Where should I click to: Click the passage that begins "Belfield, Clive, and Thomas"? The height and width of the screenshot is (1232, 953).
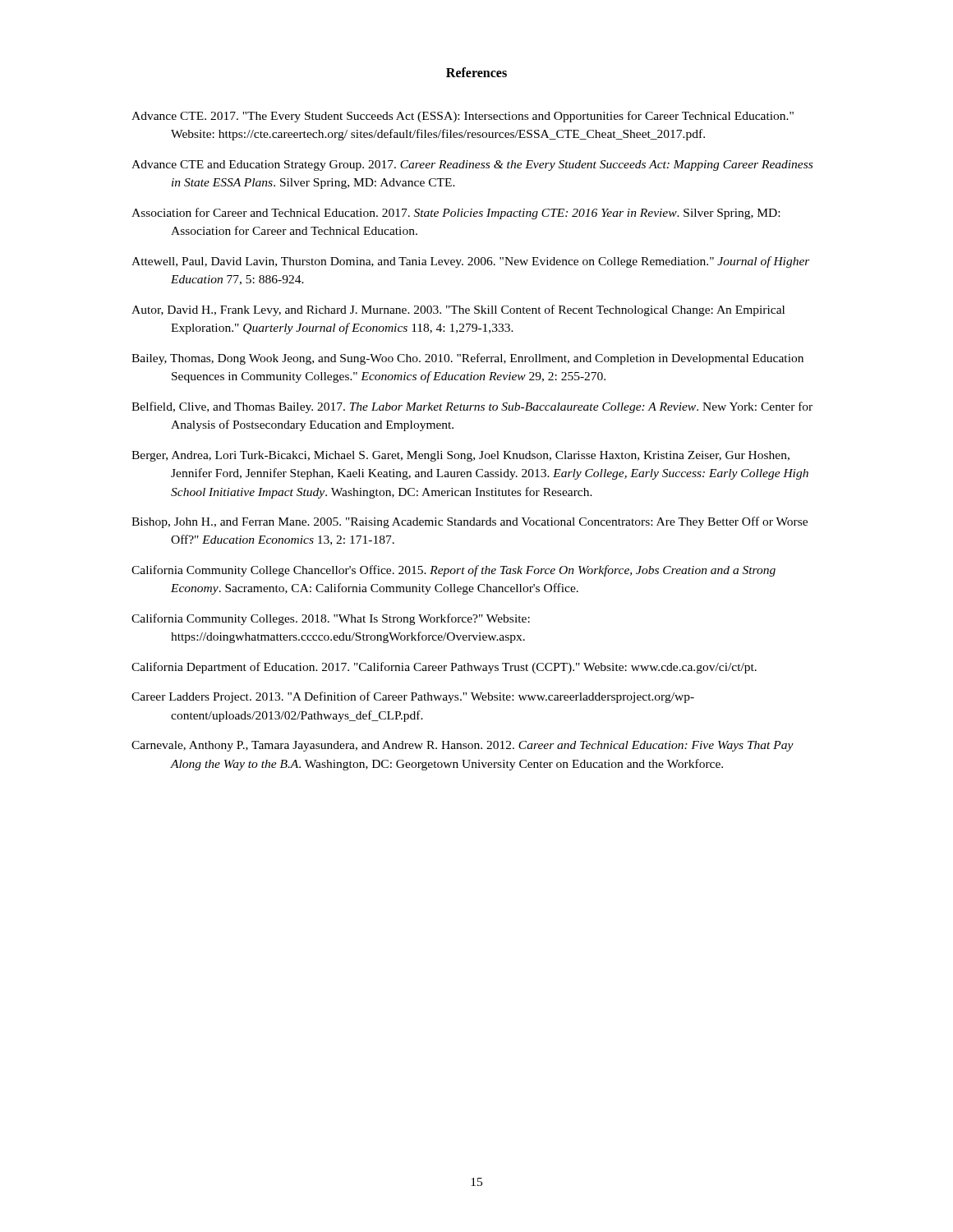472,415
